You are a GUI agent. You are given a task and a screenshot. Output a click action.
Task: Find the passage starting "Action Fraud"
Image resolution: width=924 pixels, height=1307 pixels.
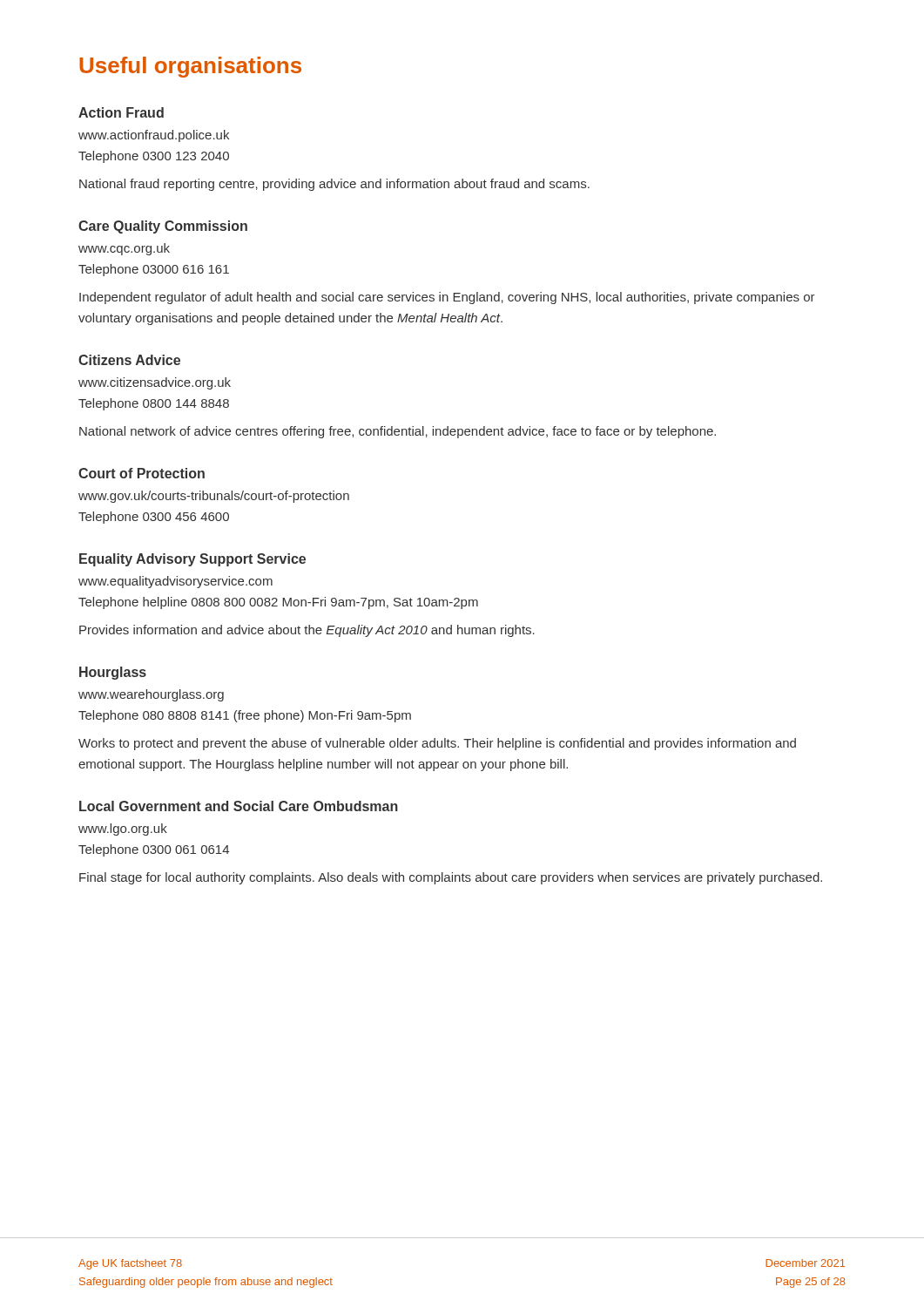point(121,112)
